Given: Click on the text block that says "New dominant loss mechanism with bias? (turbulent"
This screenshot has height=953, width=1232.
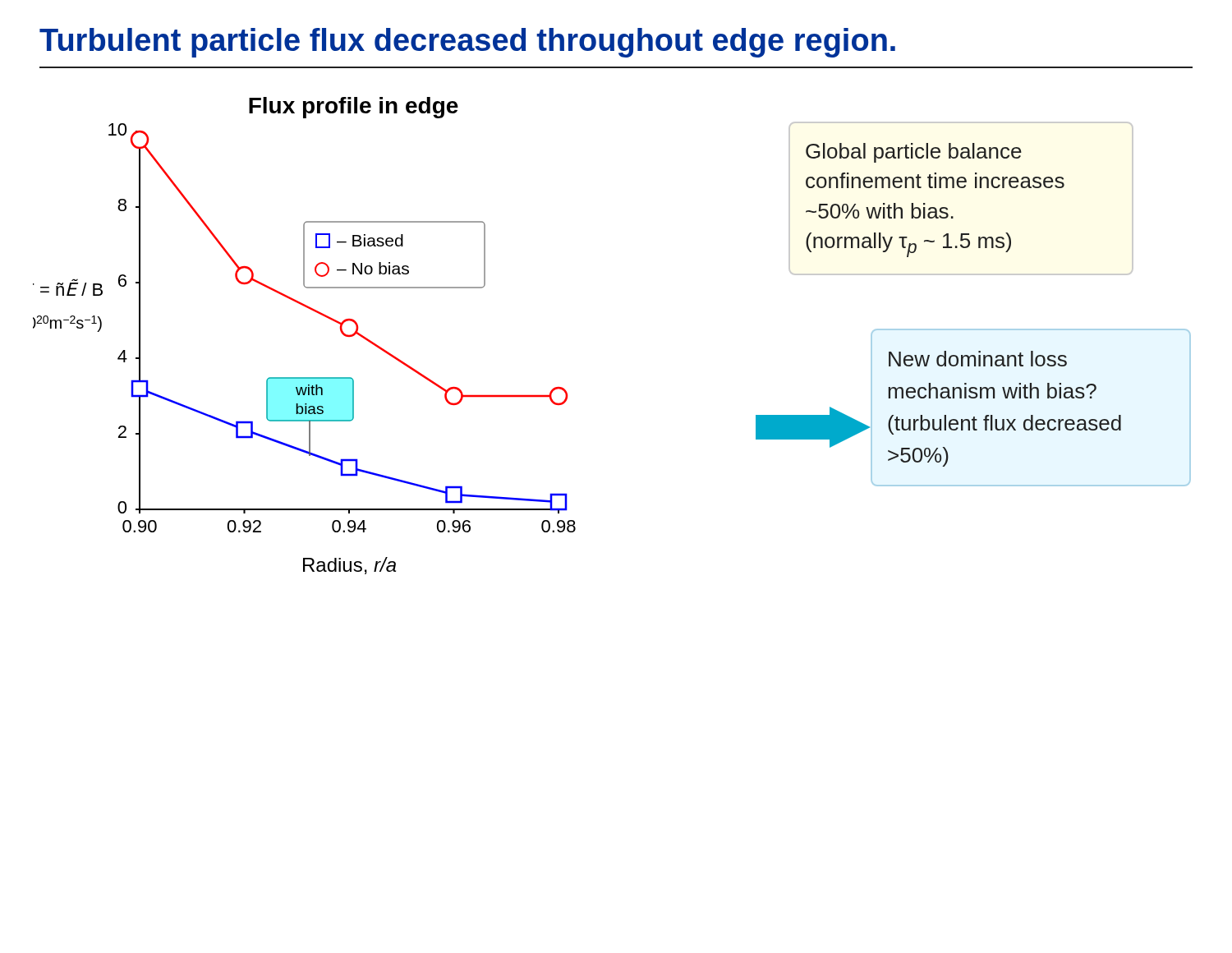Looking at the screenshot, I should [x=1005, y=407].
